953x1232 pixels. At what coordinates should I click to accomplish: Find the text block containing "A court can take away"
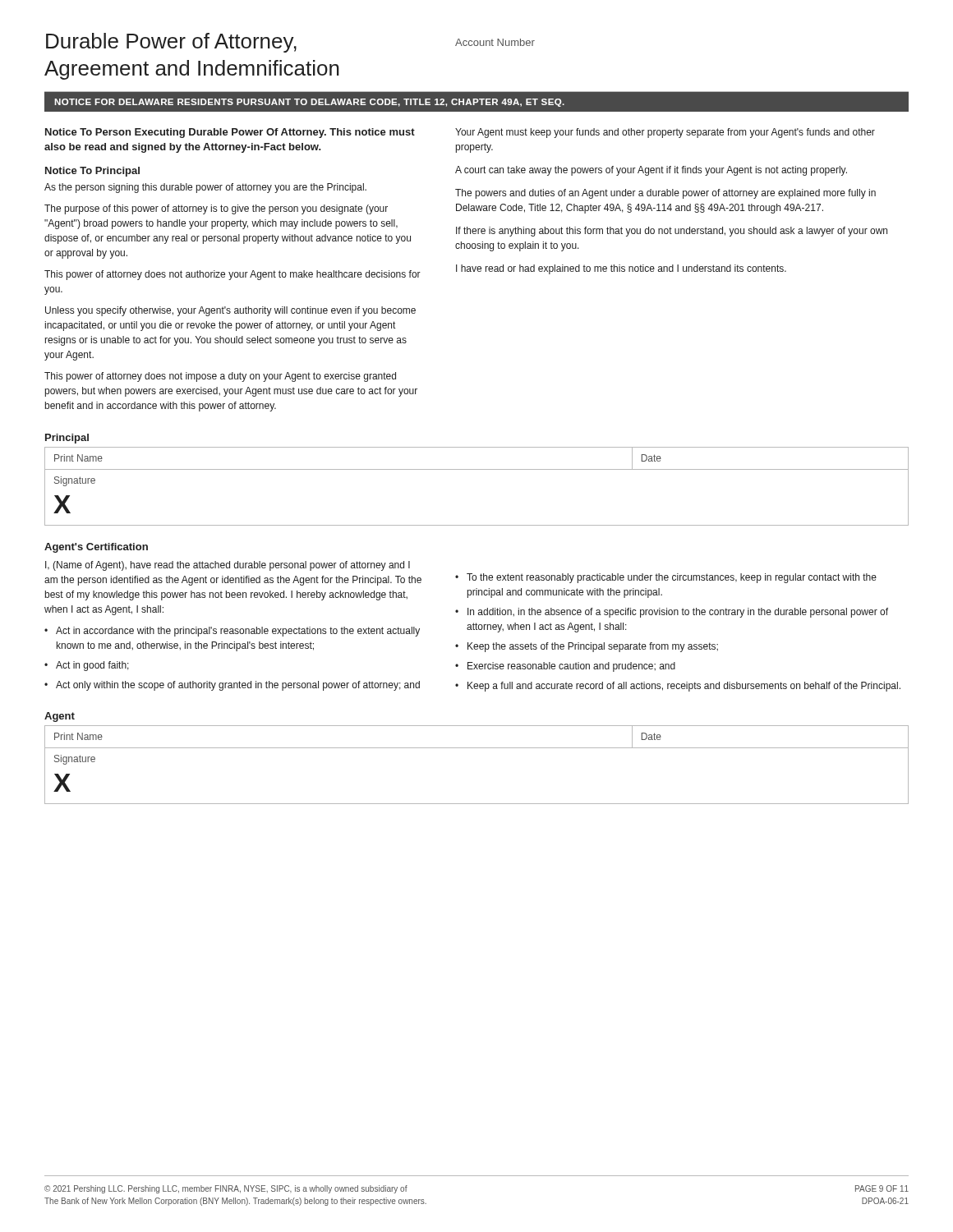coord(652,170)
